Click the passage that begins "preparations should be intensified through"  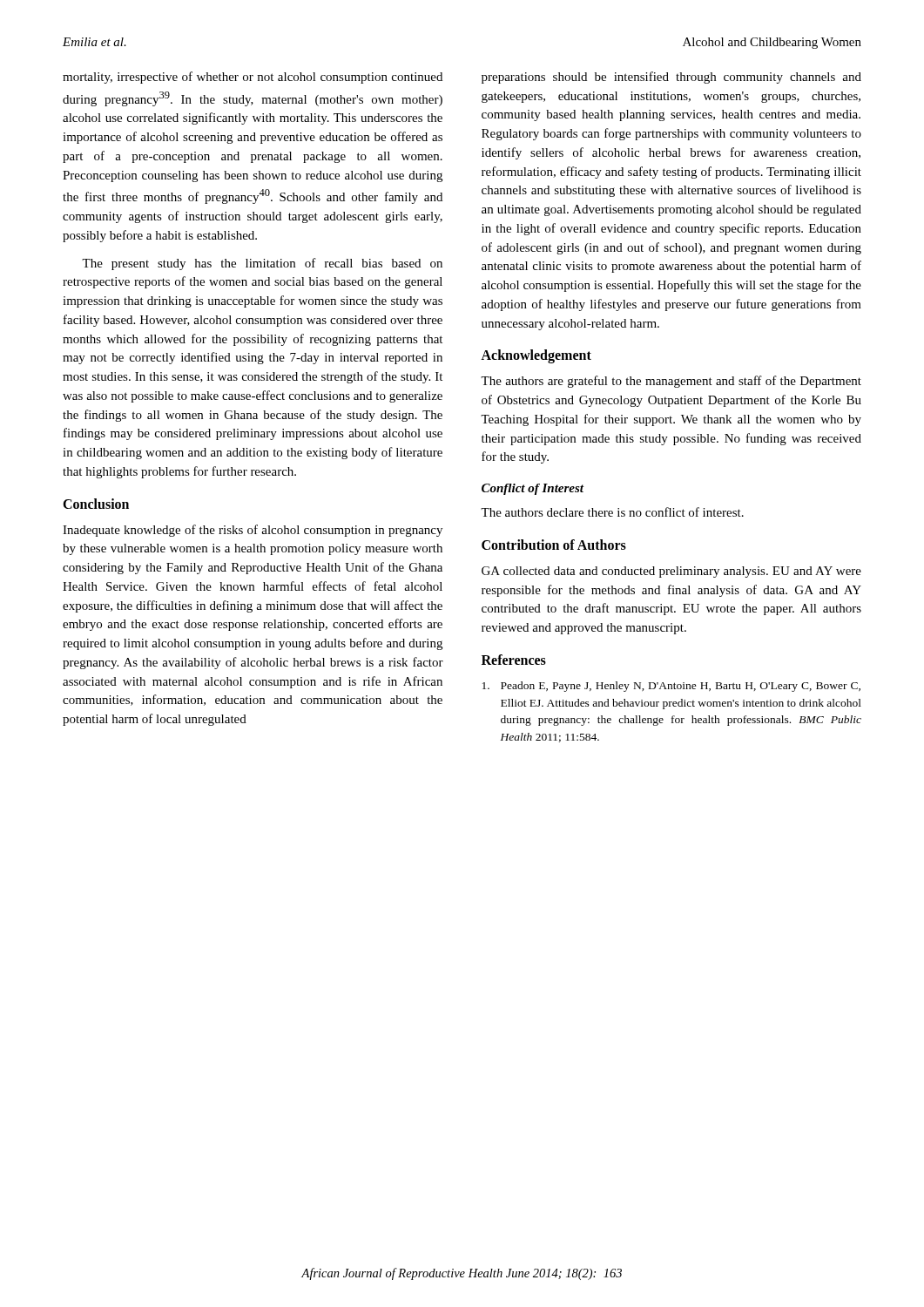[x=671, y=200]
